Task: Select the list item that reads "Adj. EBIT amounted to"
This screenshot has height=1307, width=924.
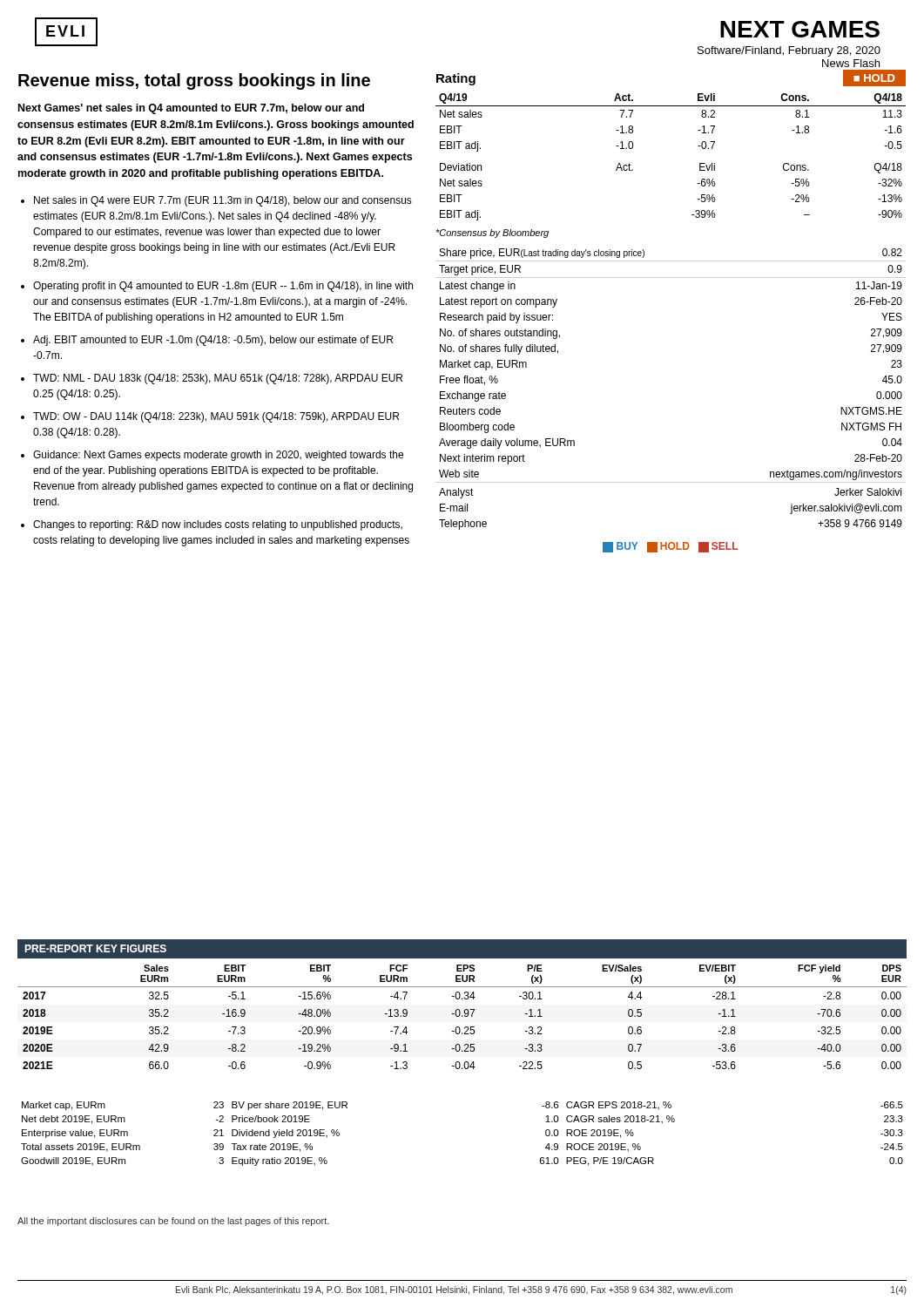Action: pos(213,347)
